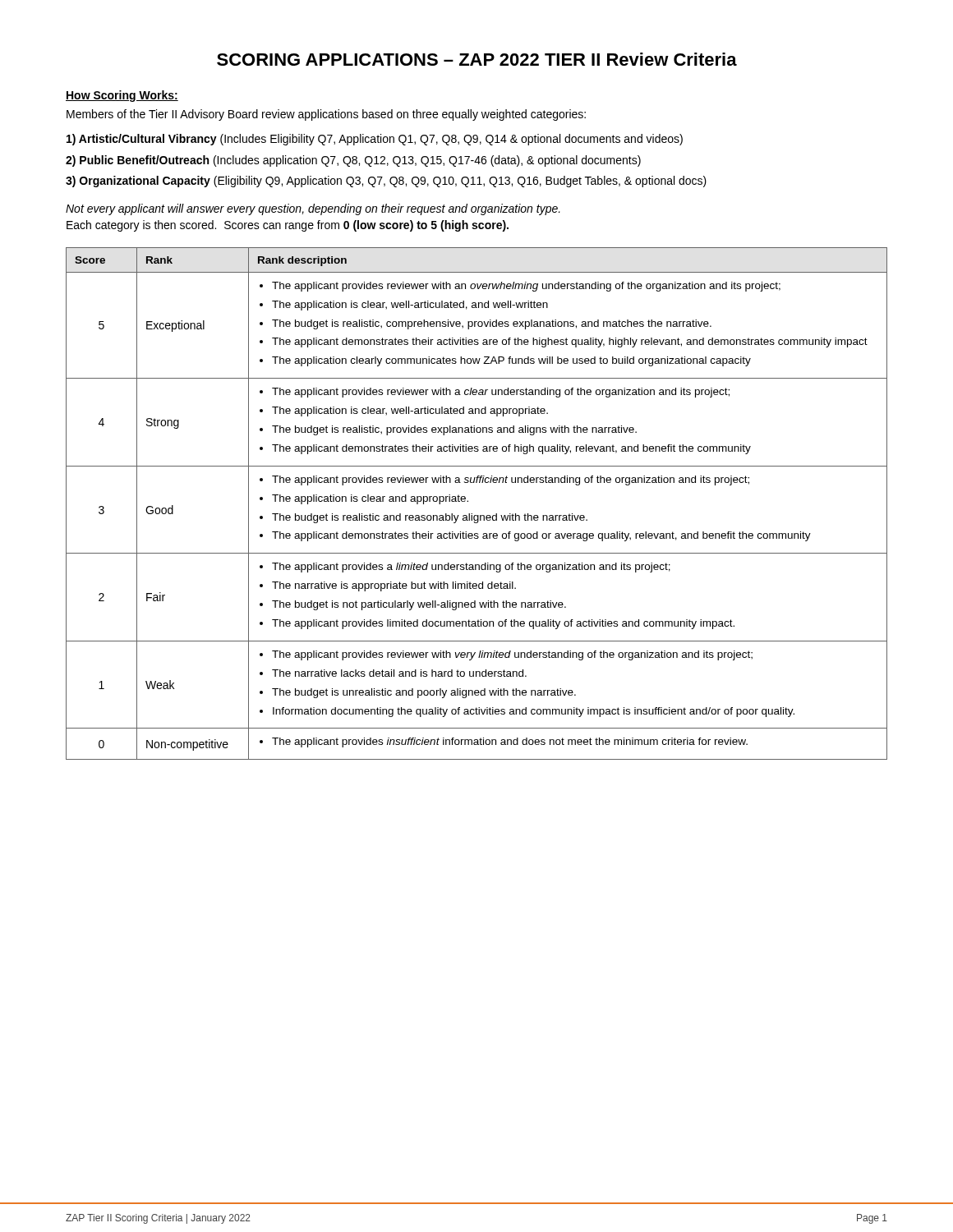Find the section header that reads "How Scoring Works:"
Image resolution: width=953 pixels, height=1232 pixels.
tap(122, 95)
